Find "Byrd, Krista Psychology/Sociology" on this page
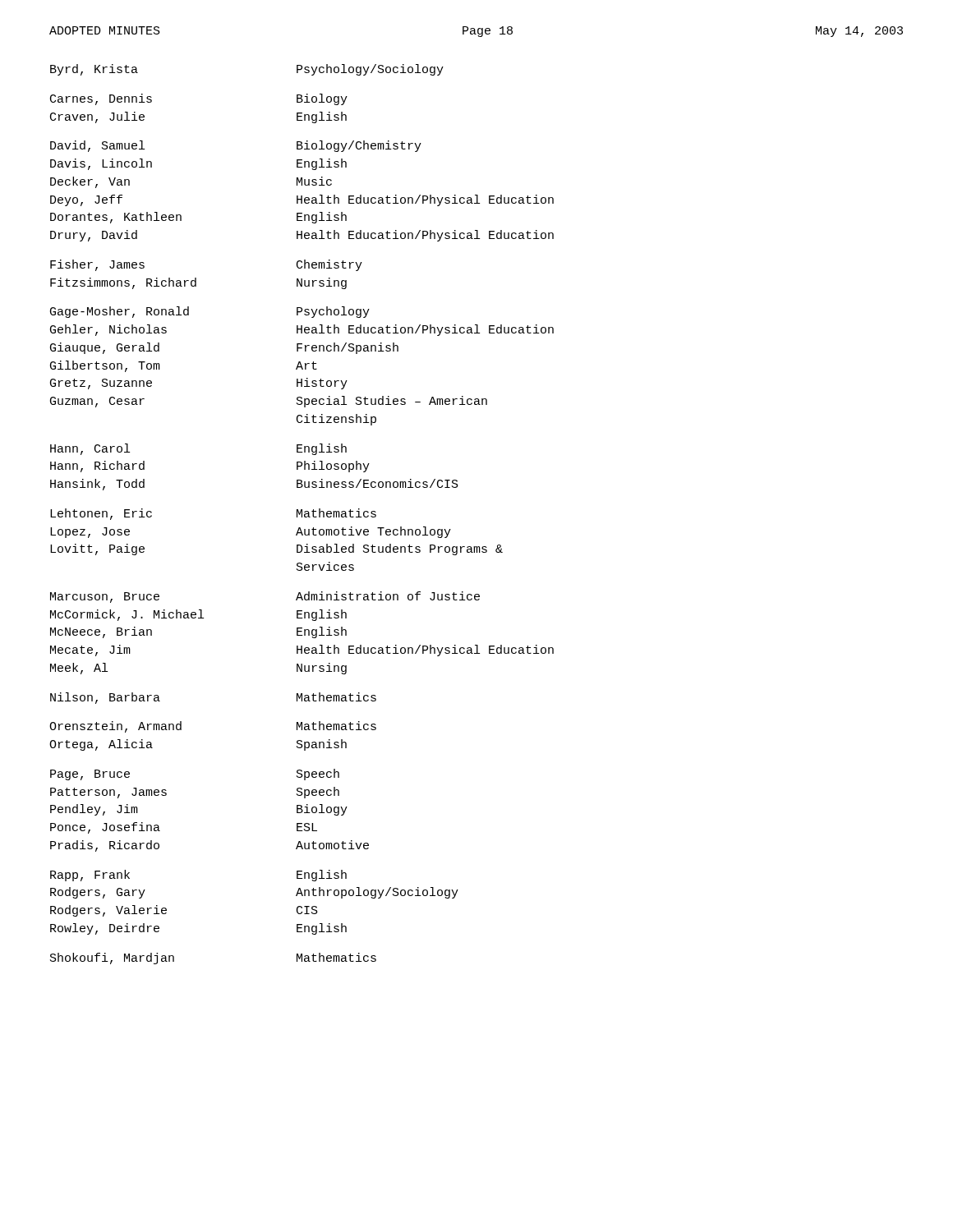 coord(97,69)
